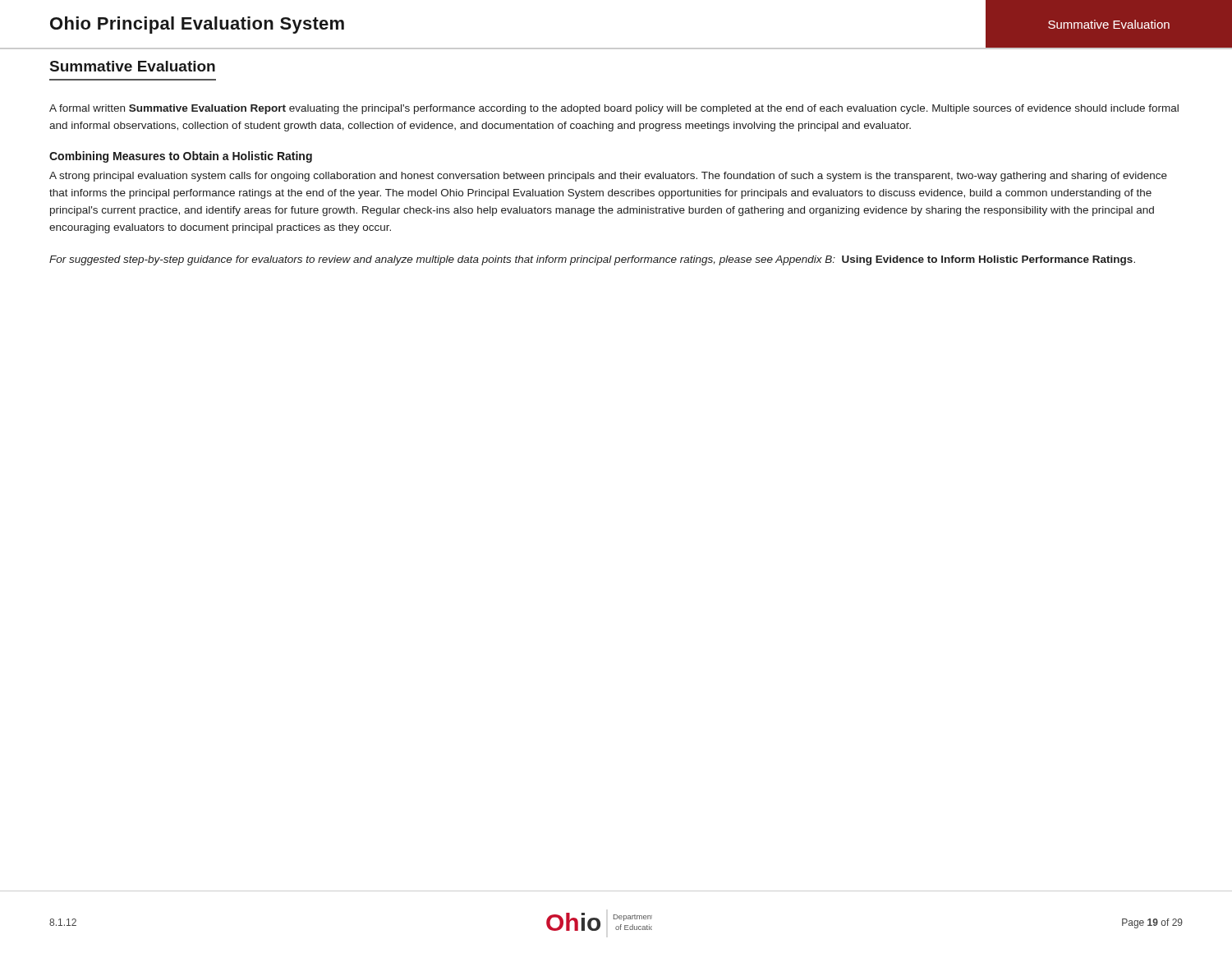Select the title
The image size is (1232, 953).
pos(133,69)
